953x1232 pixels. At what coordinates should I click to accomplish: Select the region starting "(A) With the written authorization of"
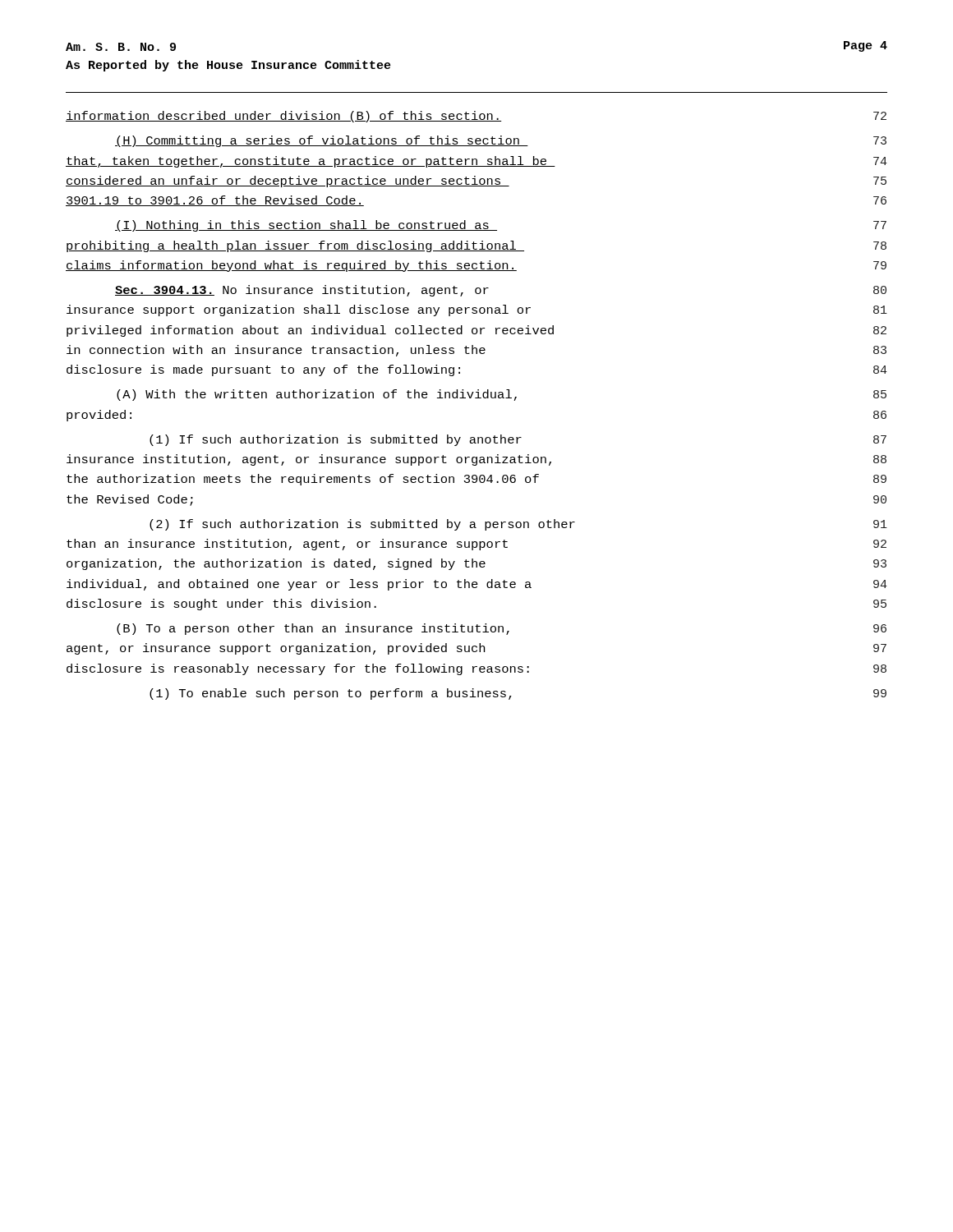coord(476,405)
